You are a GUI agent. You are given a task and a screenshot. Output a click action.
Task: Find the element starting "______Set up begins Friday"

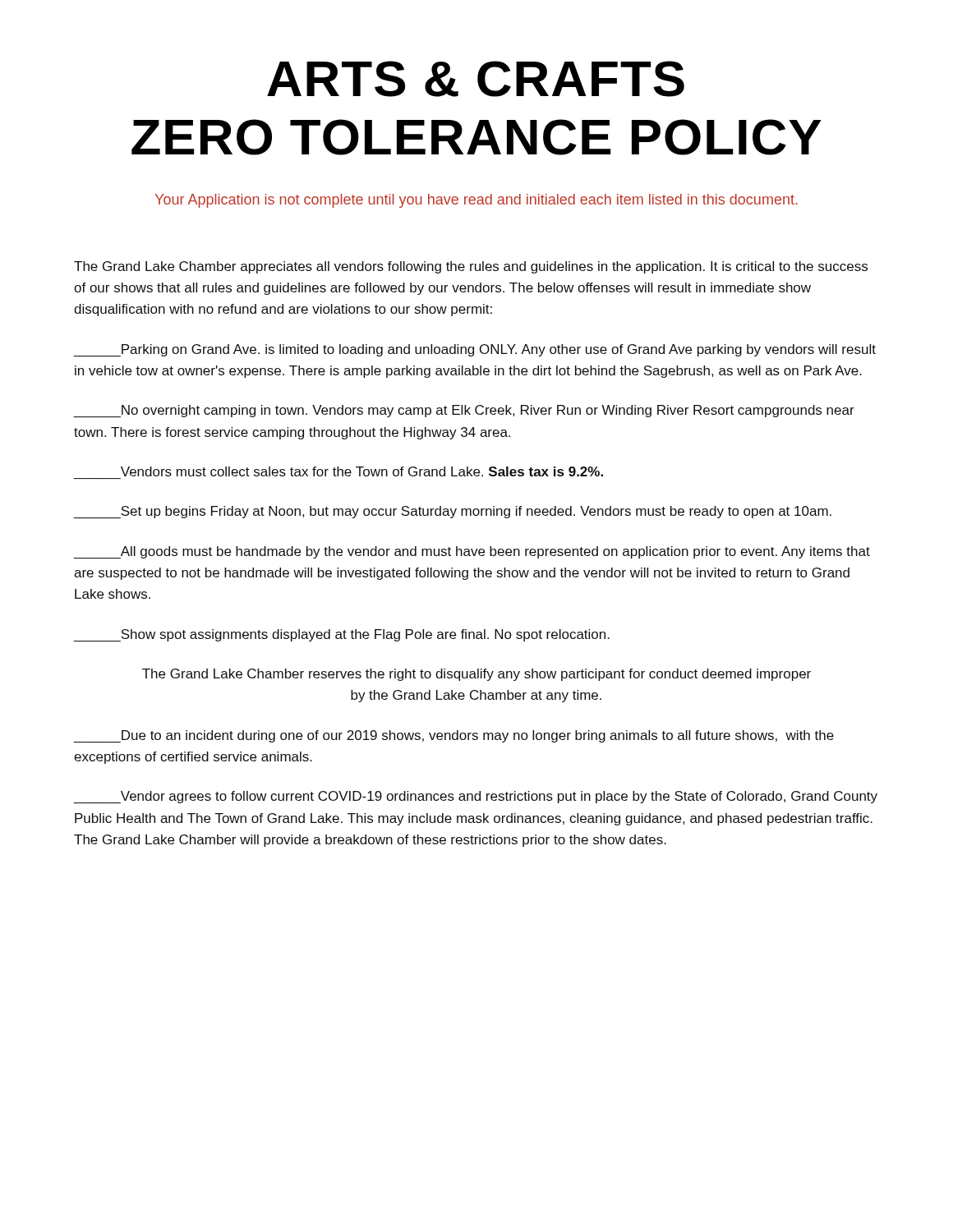coord(453,512)
